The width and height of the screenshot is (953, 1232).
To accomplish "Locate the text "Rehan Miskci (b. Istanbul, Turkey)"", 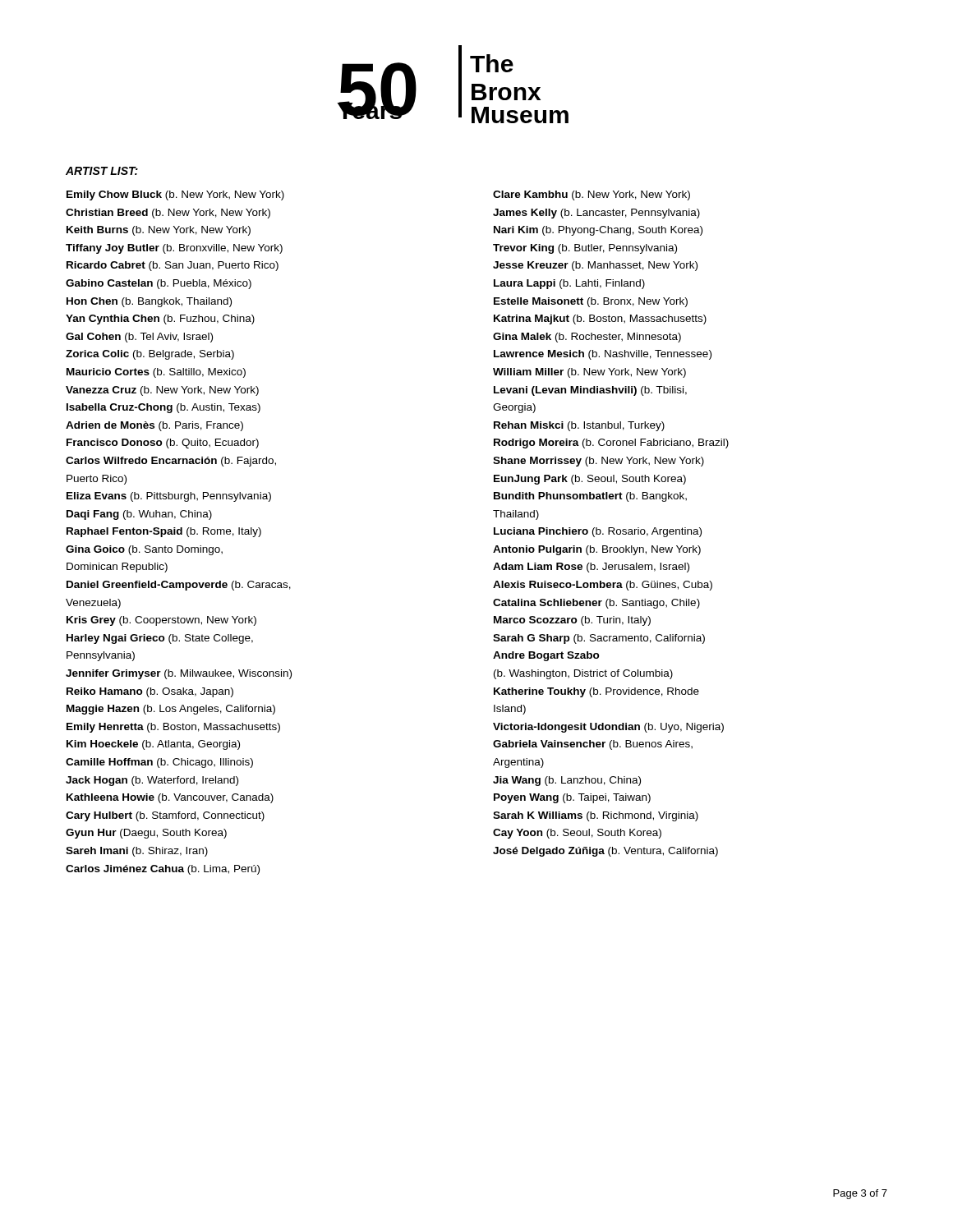I will tap(579, 425).
